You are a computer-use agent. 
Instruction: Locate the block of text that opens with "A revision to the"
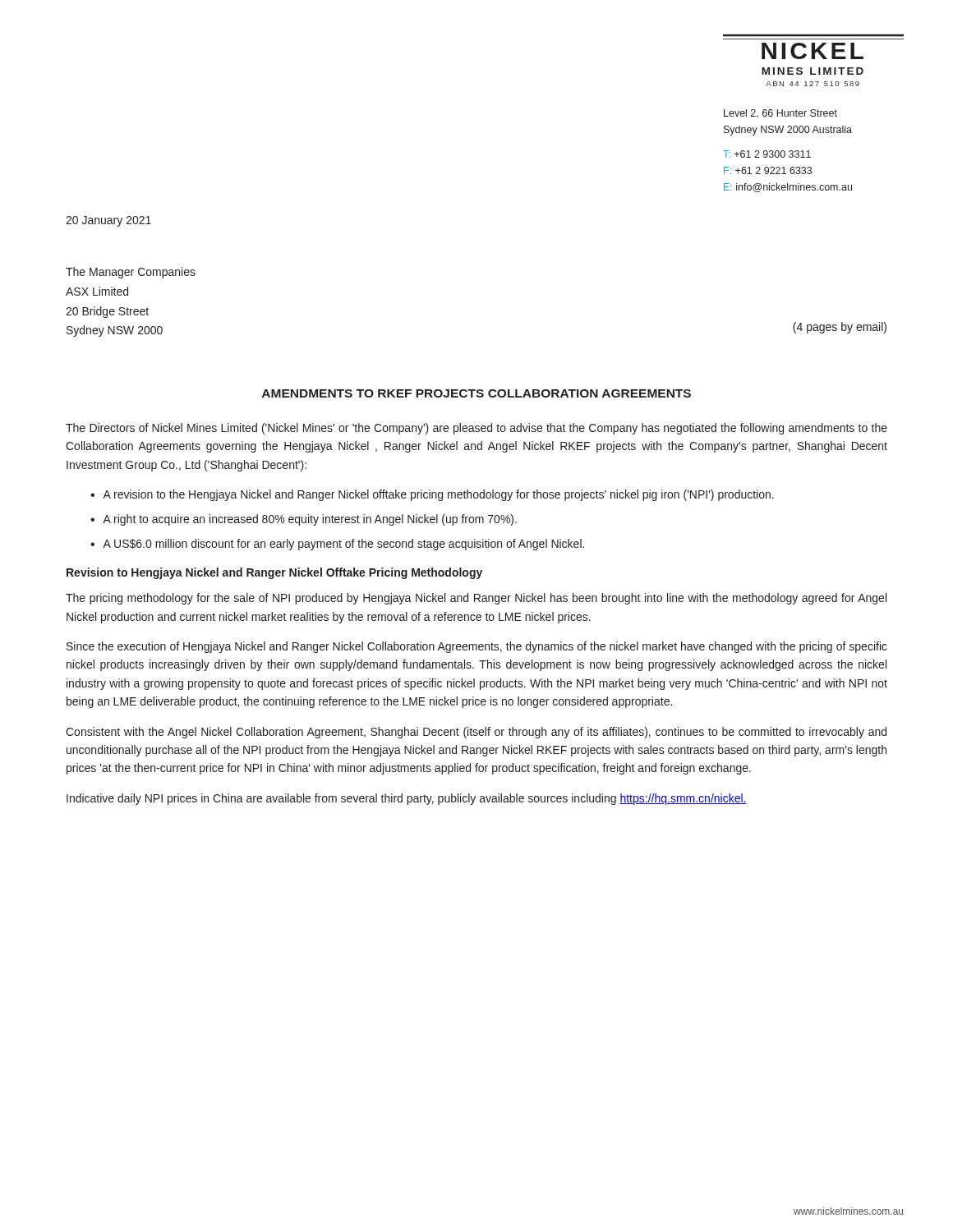pos(439,495)
